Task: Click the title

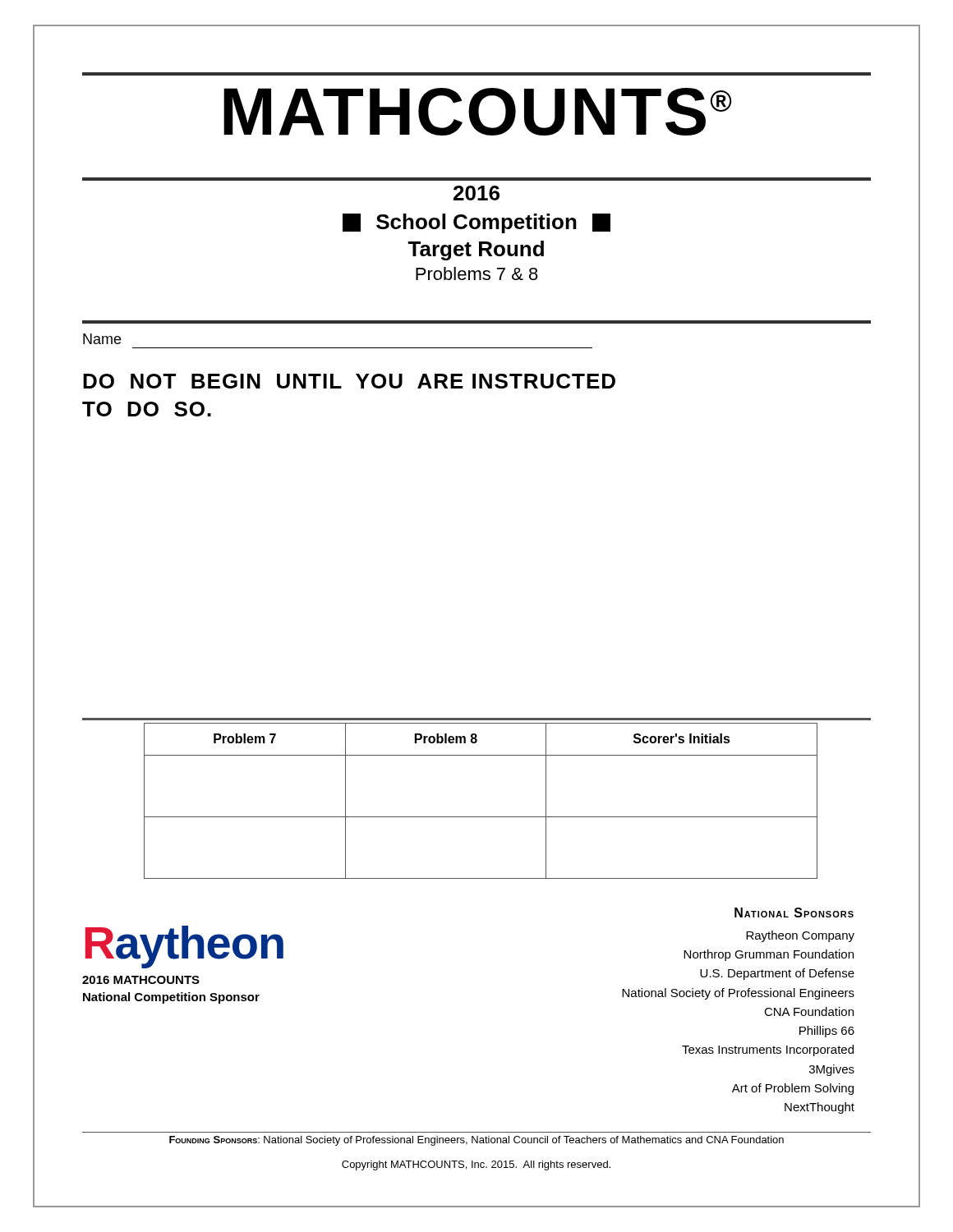Action: (476, 112)
